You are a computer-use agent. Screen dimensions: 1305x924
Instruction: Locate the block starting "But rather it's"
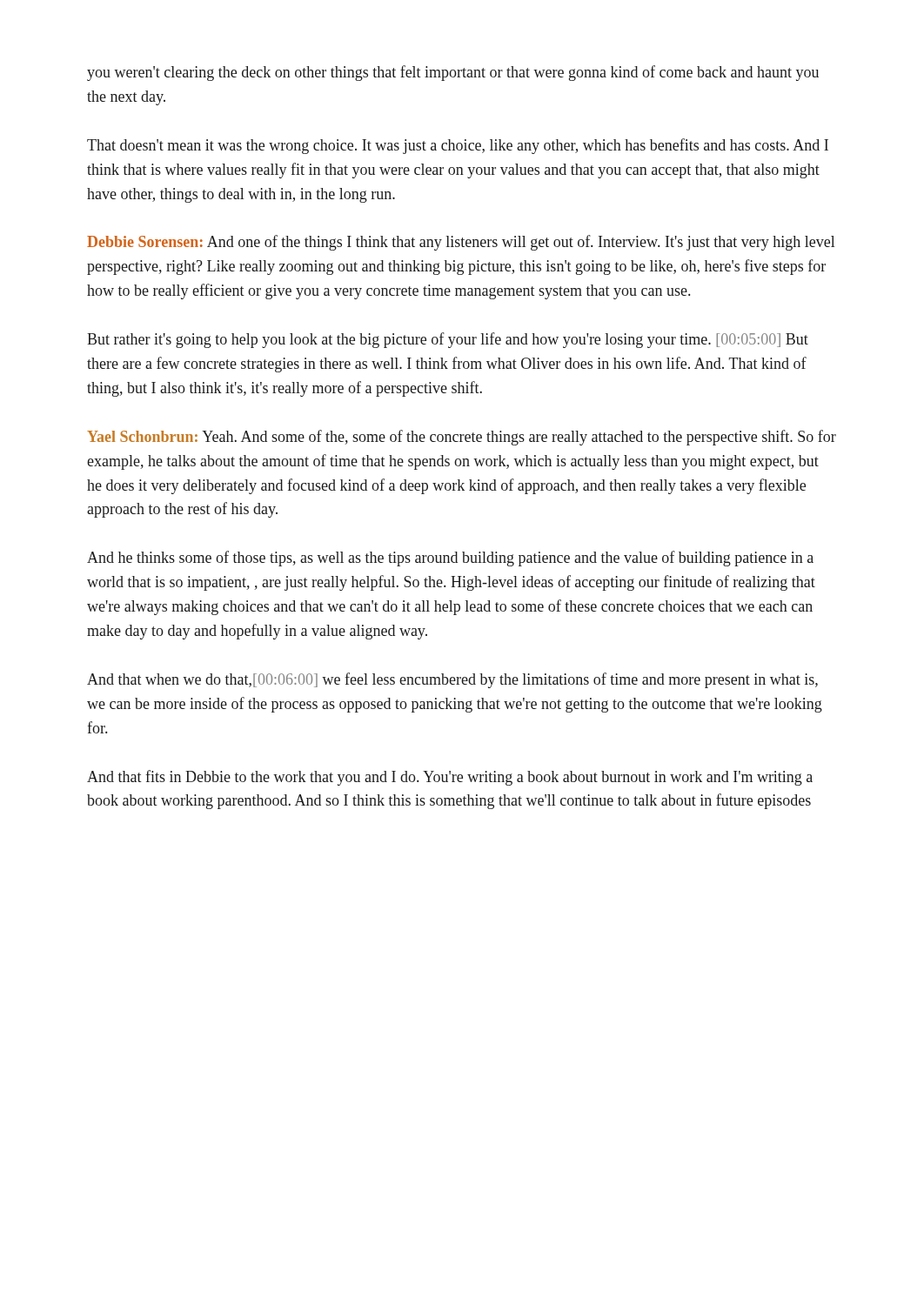click(x=448, y=364)
